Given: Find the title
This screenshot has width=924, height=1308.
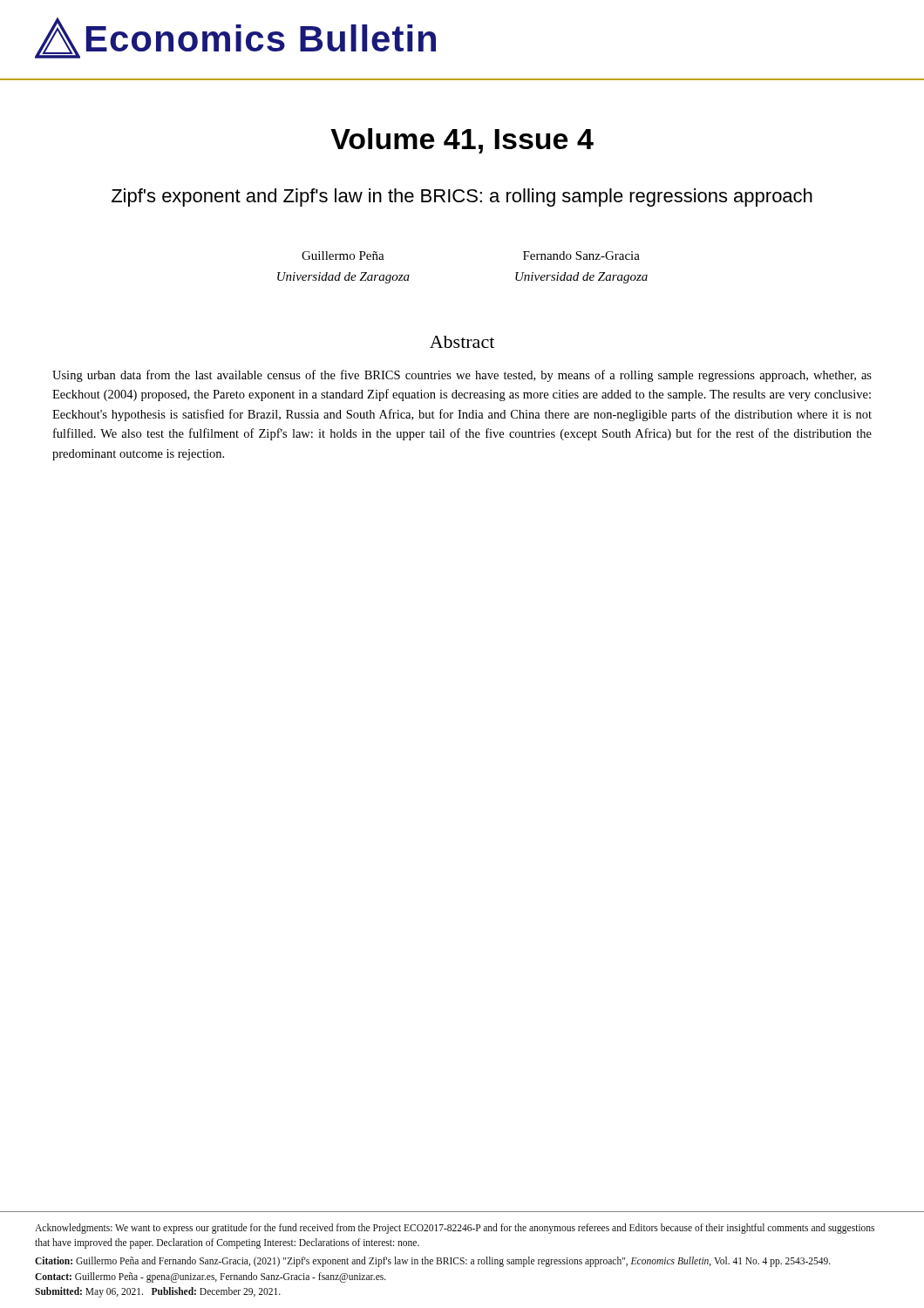Looking at the screenshot, I should tap(462, 139).
